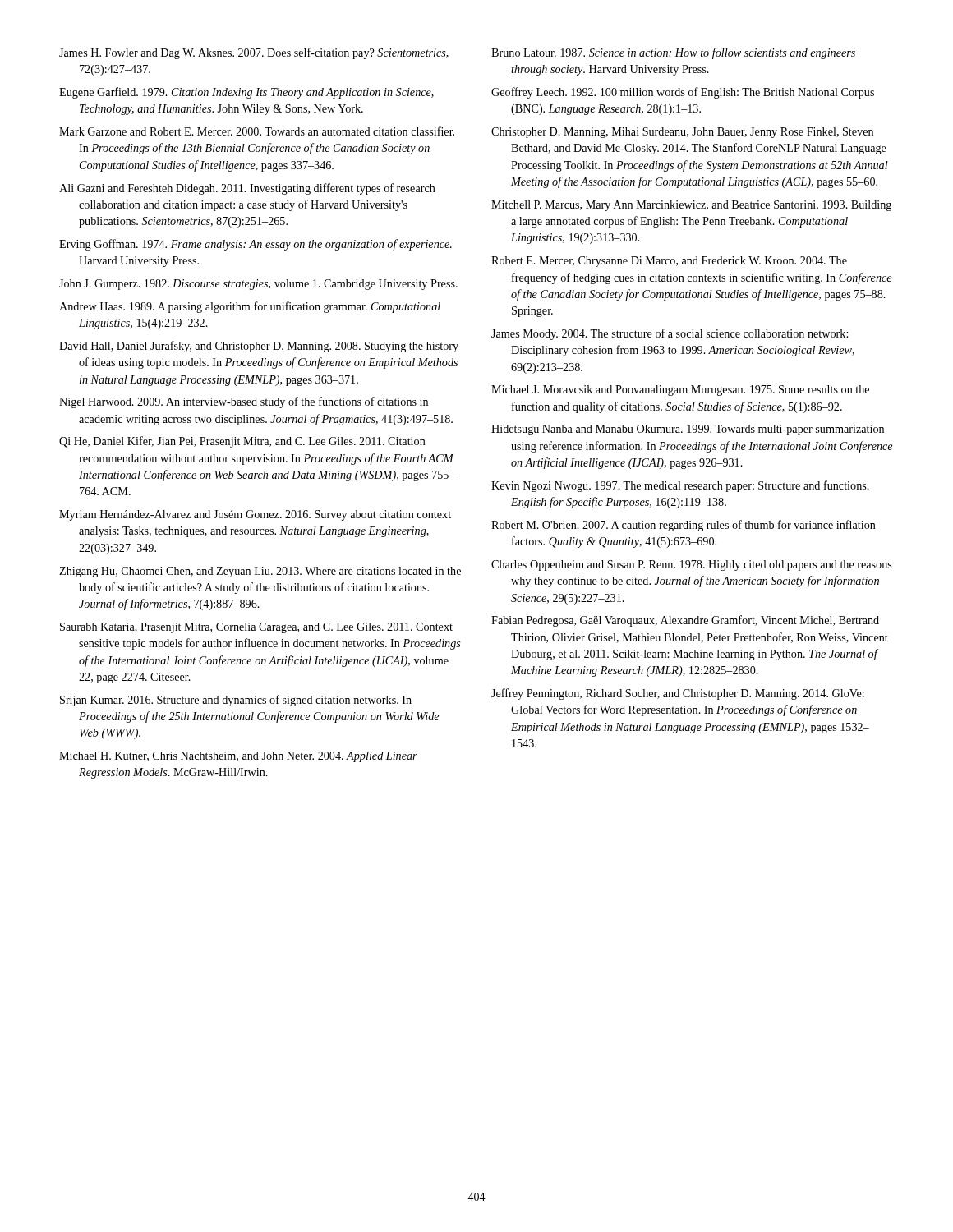The image size is (953, 1232).
Task: Where is the passage that starts "James H. Fowler and"?
Action: click(x=254, y=61)
